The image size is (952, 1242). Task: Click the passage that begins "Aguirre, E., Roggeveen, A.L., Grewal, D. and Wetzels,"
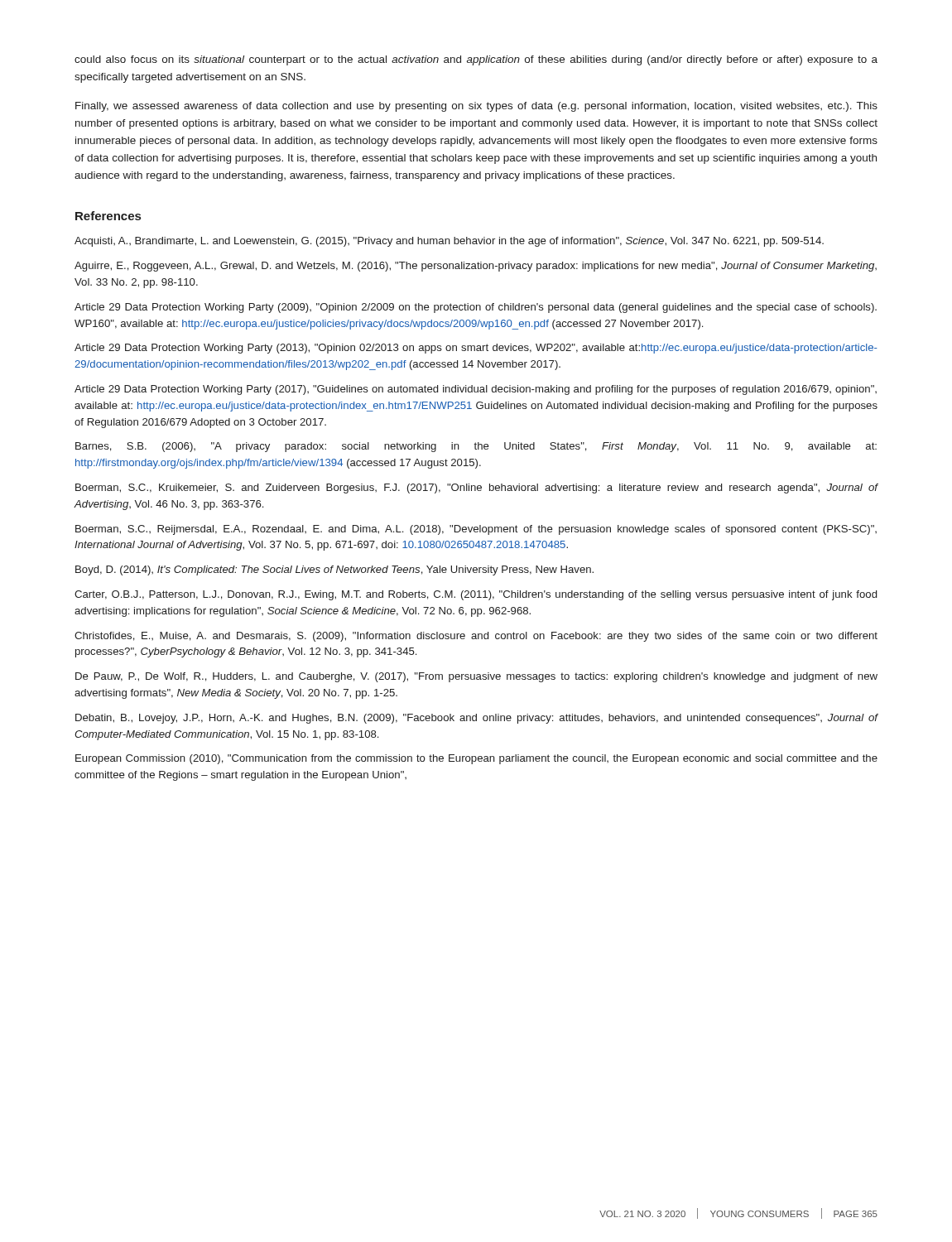pyautogui.click(x=476, y=274)
